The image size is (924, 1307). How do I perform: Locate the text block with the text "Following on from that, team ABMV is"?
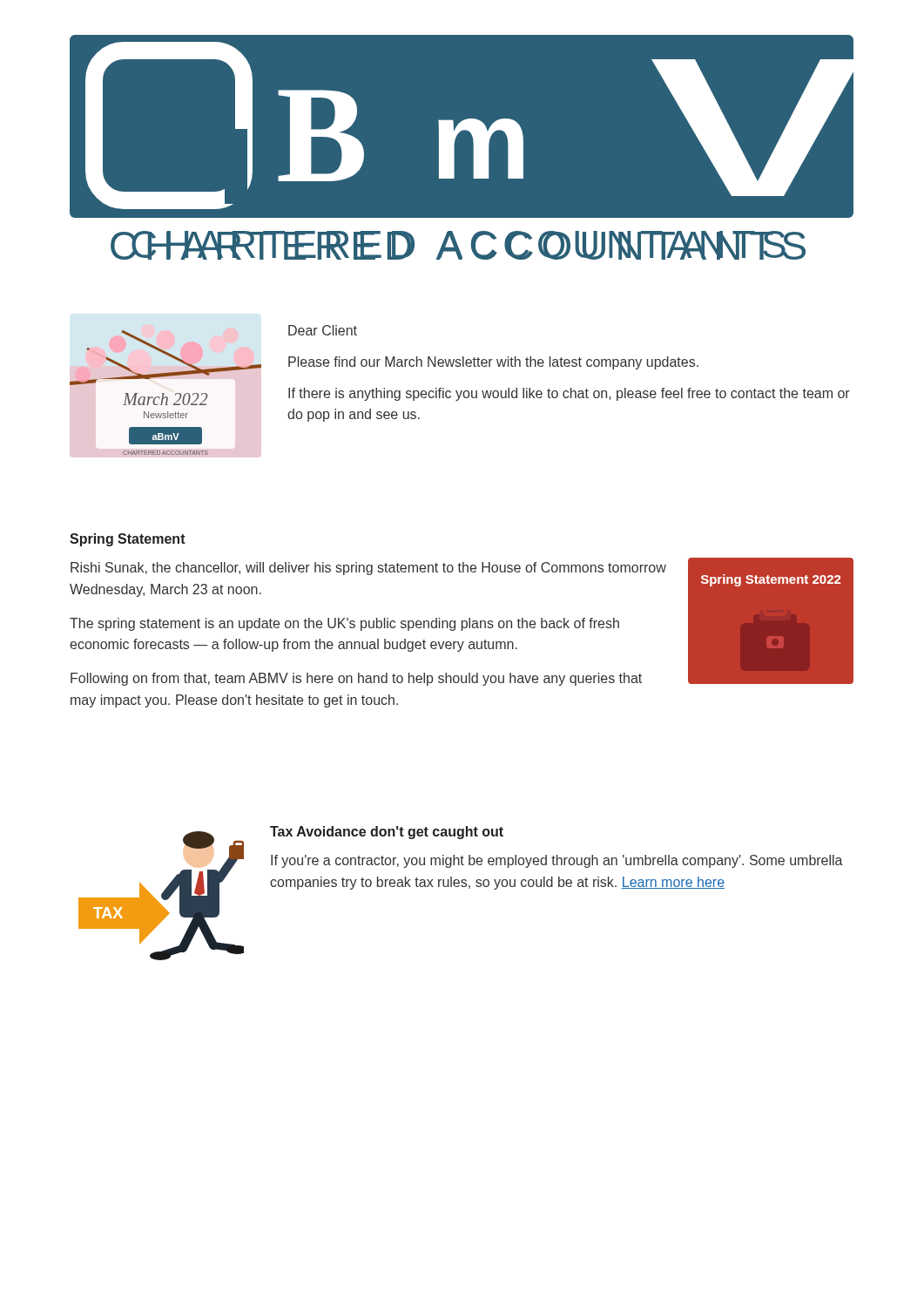pos(356,689)
